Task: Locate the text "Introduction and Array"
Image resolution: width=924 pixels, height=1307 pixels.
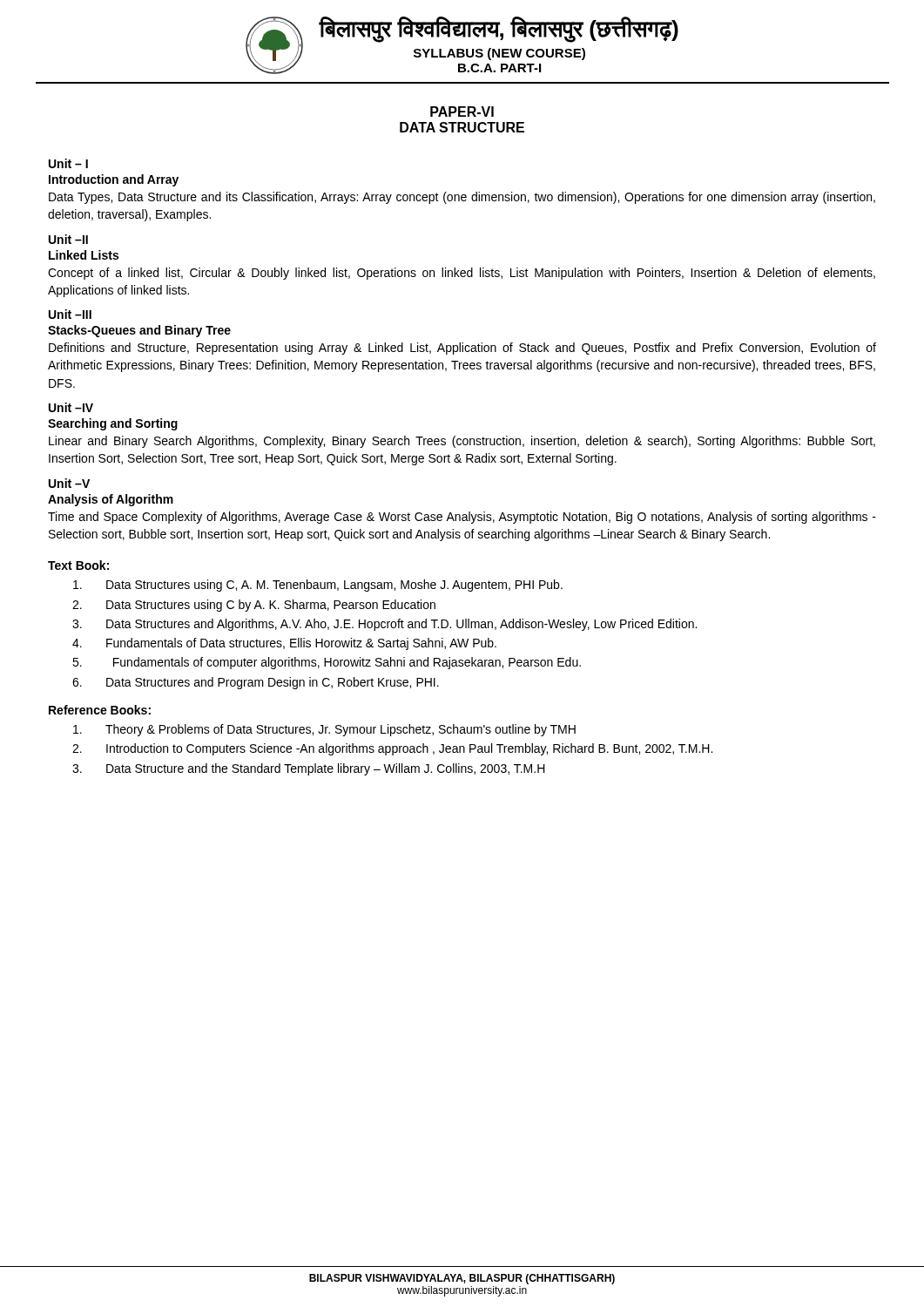Action: [x=113, y=180]
